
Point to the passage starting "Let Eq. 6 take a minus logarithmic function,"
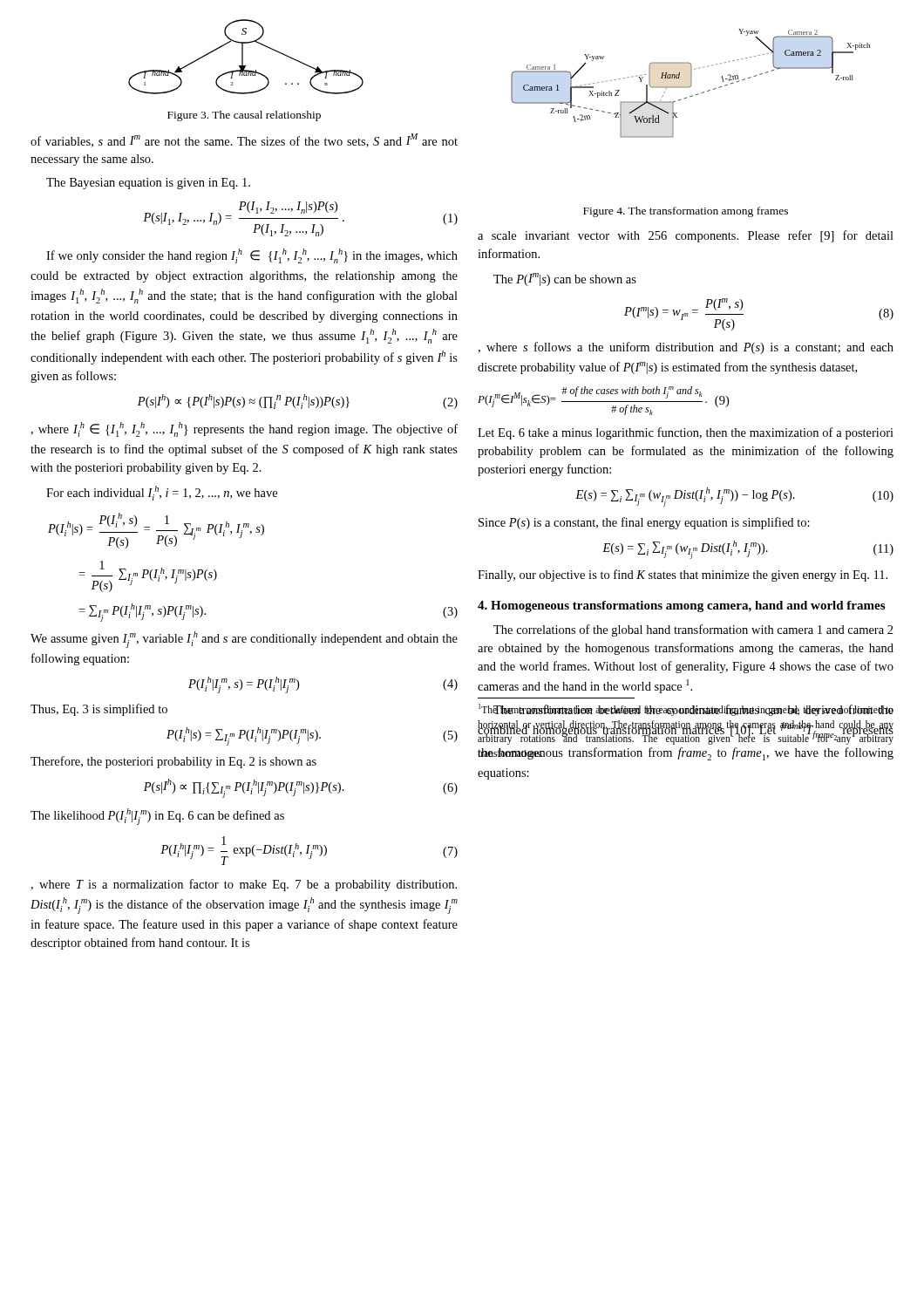686,451
